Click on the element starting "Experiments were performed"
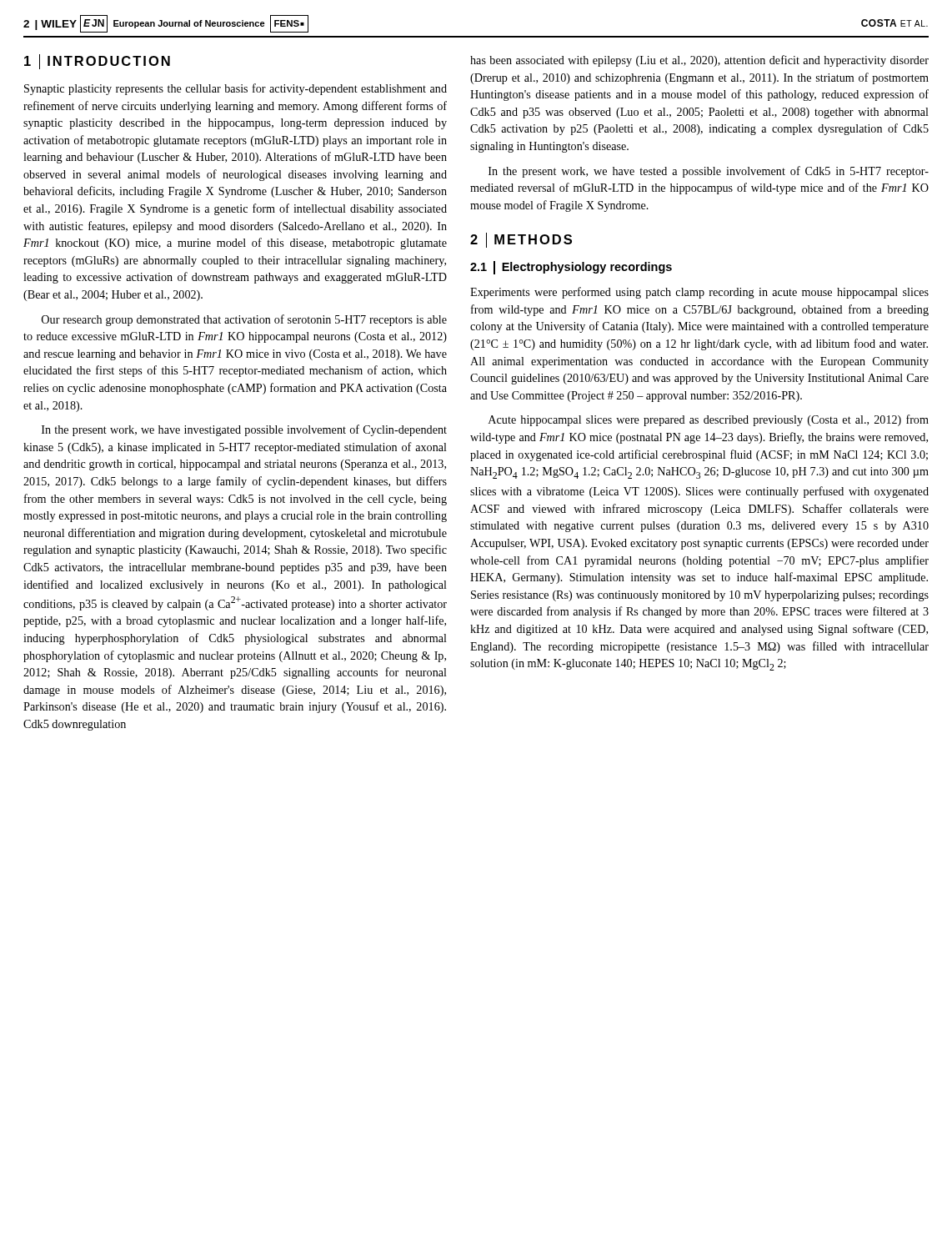The image size is (952, 1251). coord(699,344)
